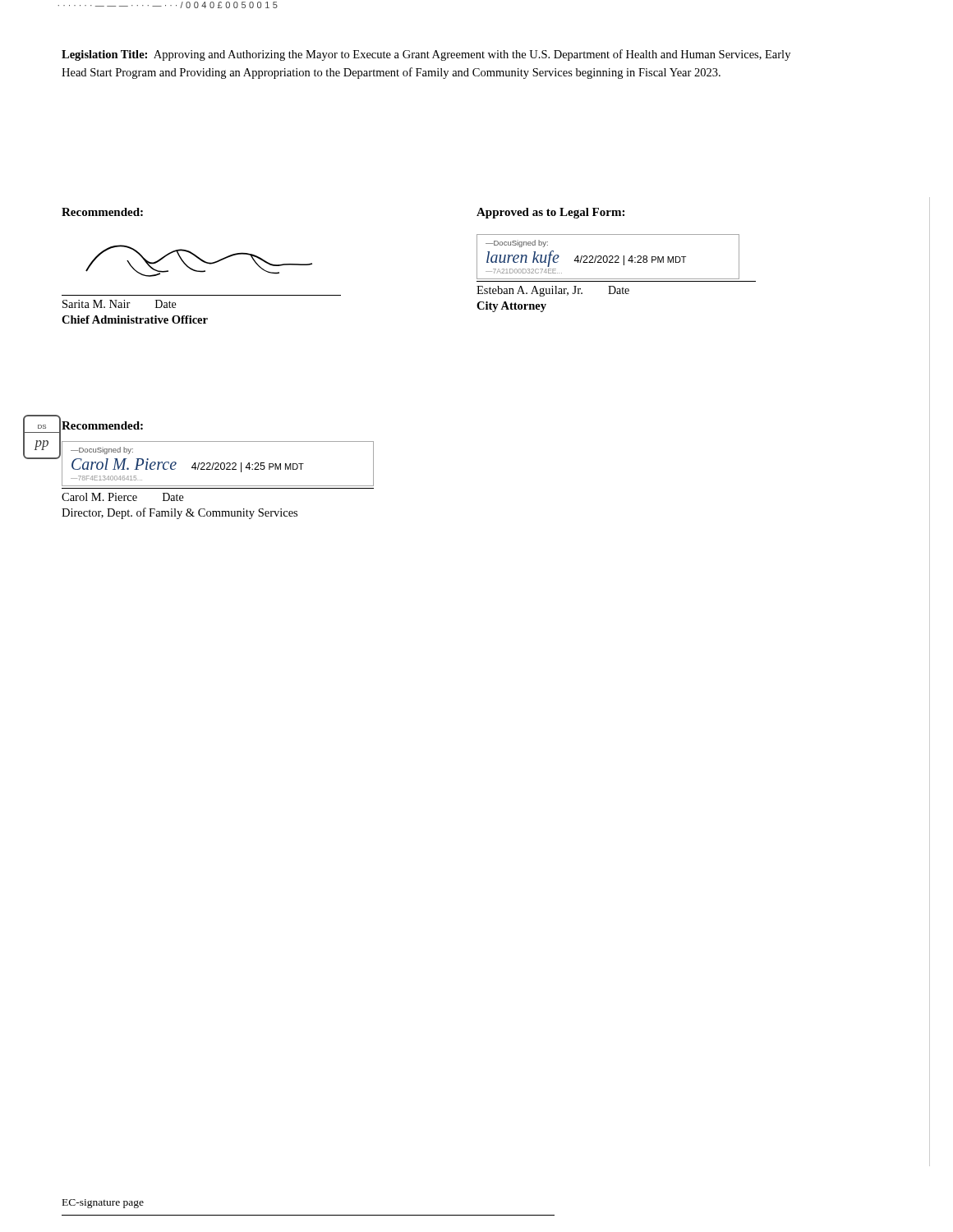Select the text starting "Recommended: —DocuSigned by: Carol M. Pierce"
Viewport: 953px width, 1232px height.
point(308,469)
